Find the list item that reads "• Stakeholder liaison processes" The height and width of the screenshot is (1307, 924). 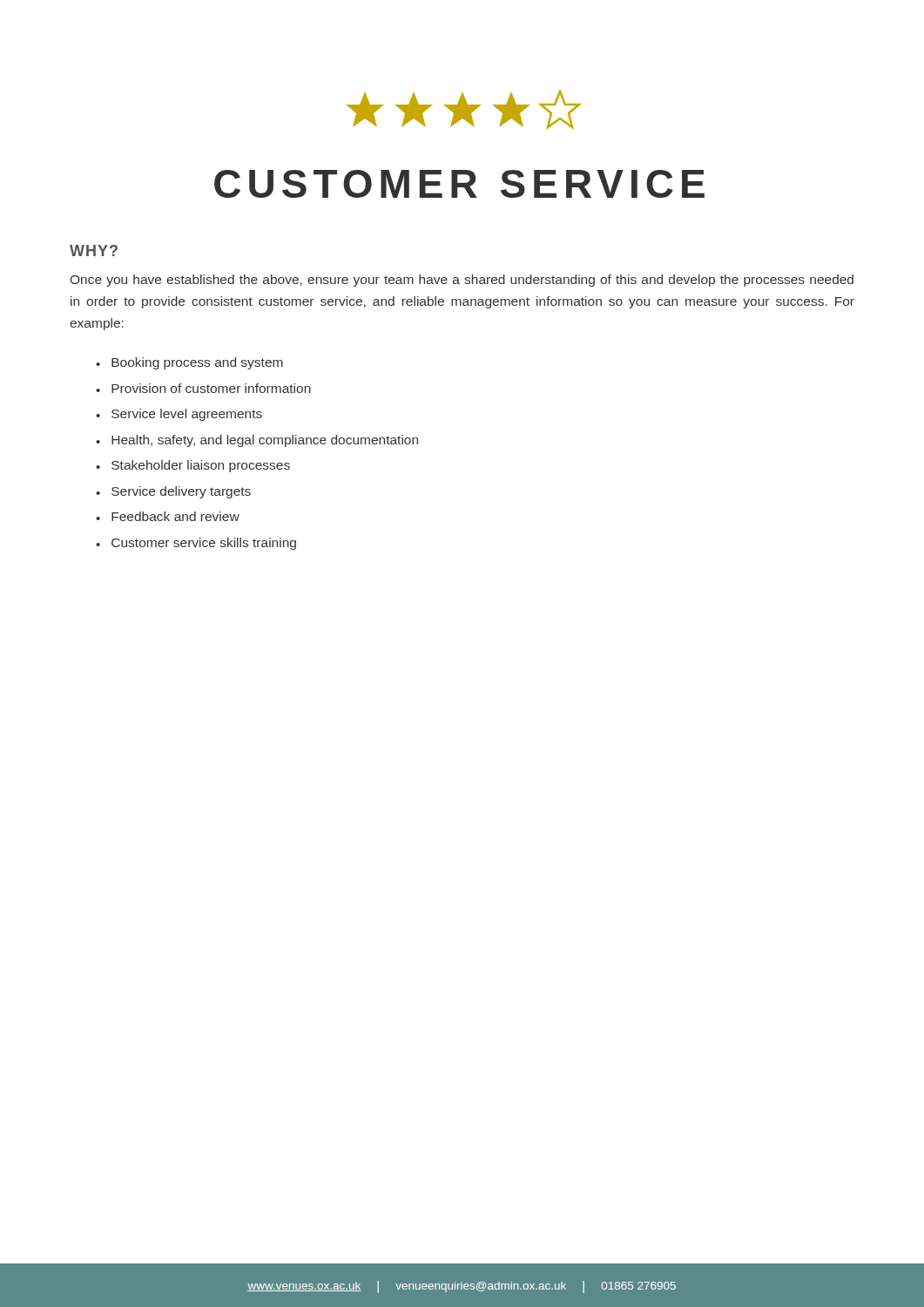click(193, 466)
